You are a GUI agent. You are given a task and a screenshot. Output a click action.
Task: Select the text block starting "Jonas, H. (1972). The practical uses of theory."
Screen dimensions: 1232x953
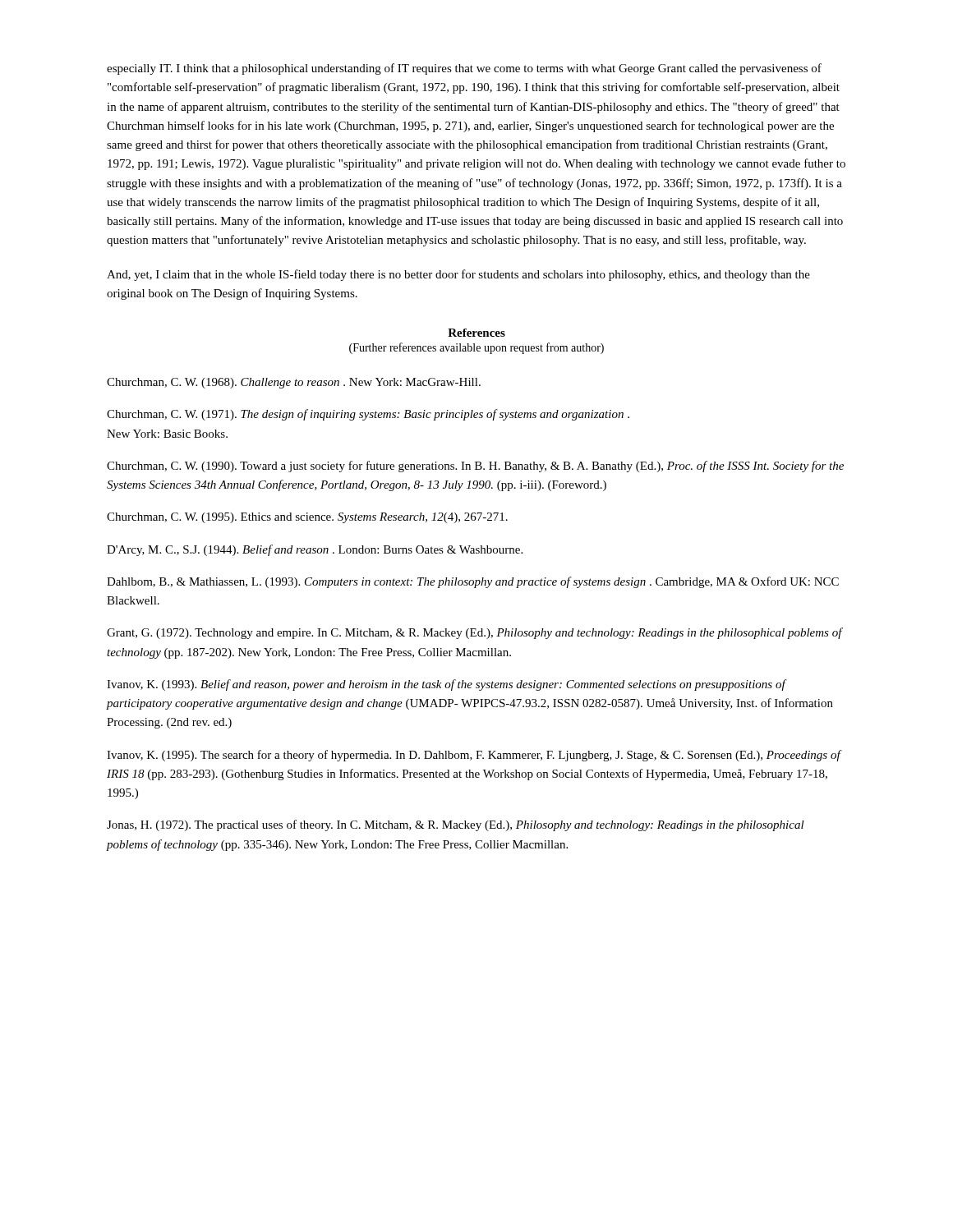[x=455, y=834]
